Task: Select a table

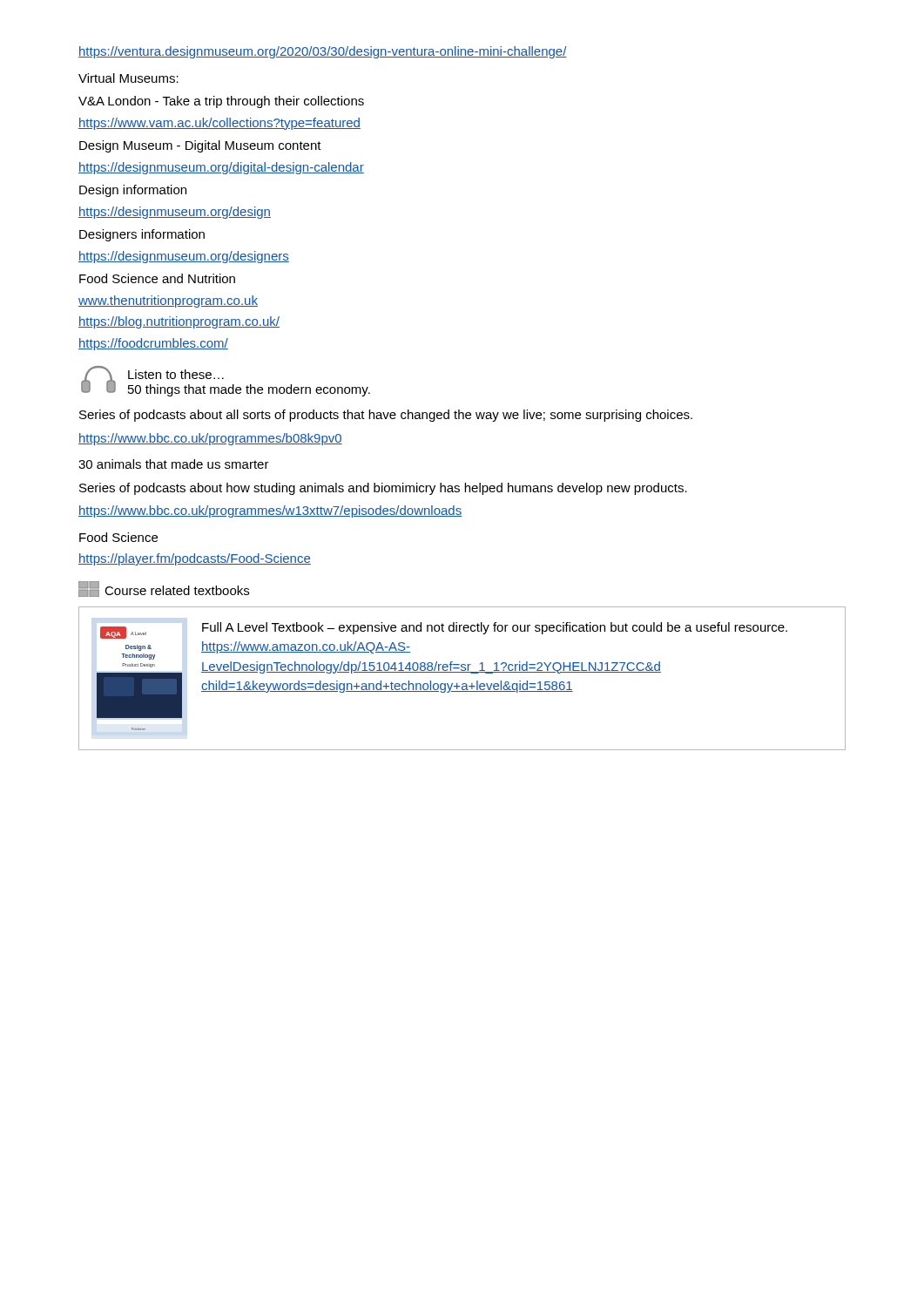Action: (x=462, y=678)
